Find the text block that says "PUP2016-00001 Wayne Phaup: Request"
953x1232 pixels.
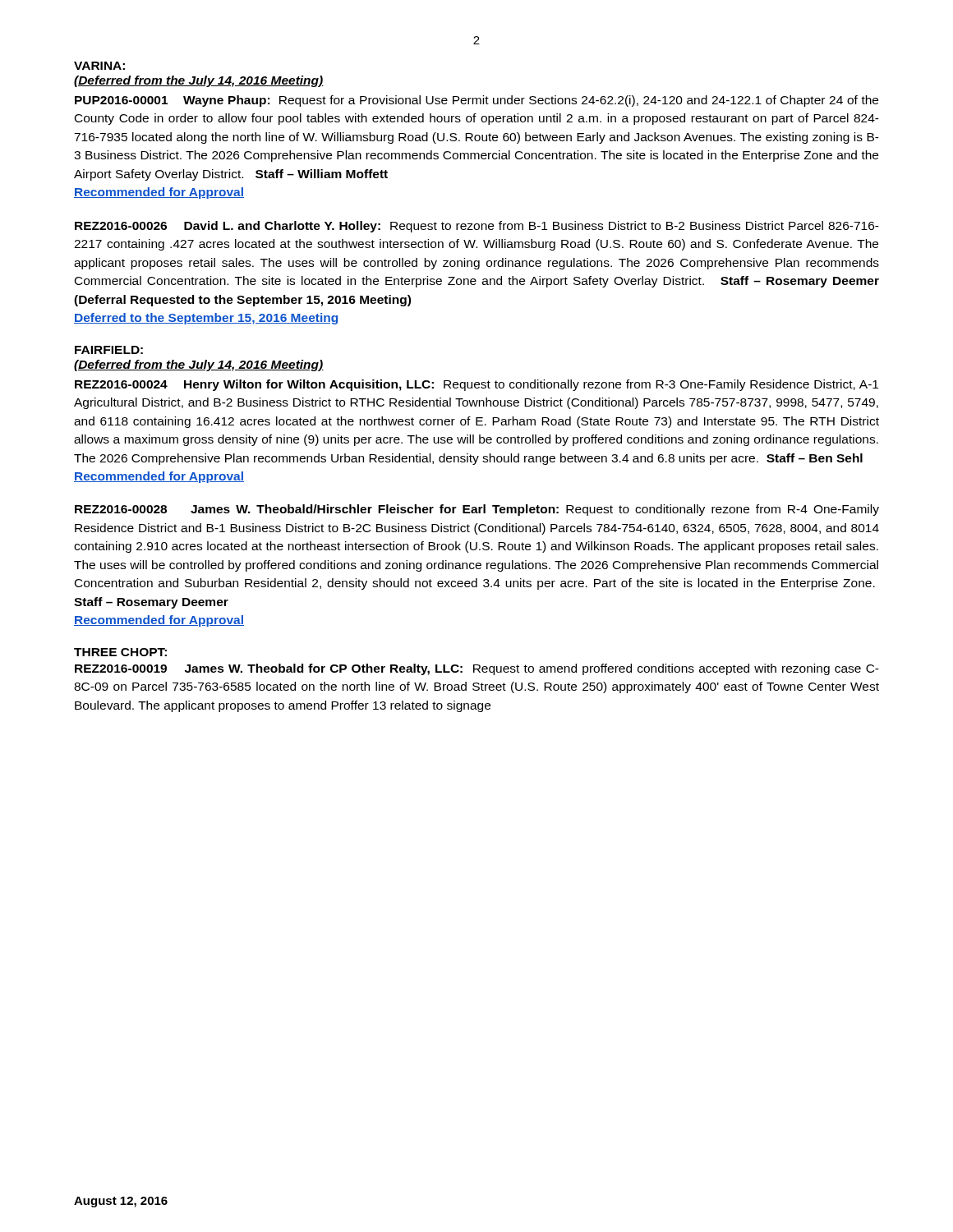(x=476, y=146)
